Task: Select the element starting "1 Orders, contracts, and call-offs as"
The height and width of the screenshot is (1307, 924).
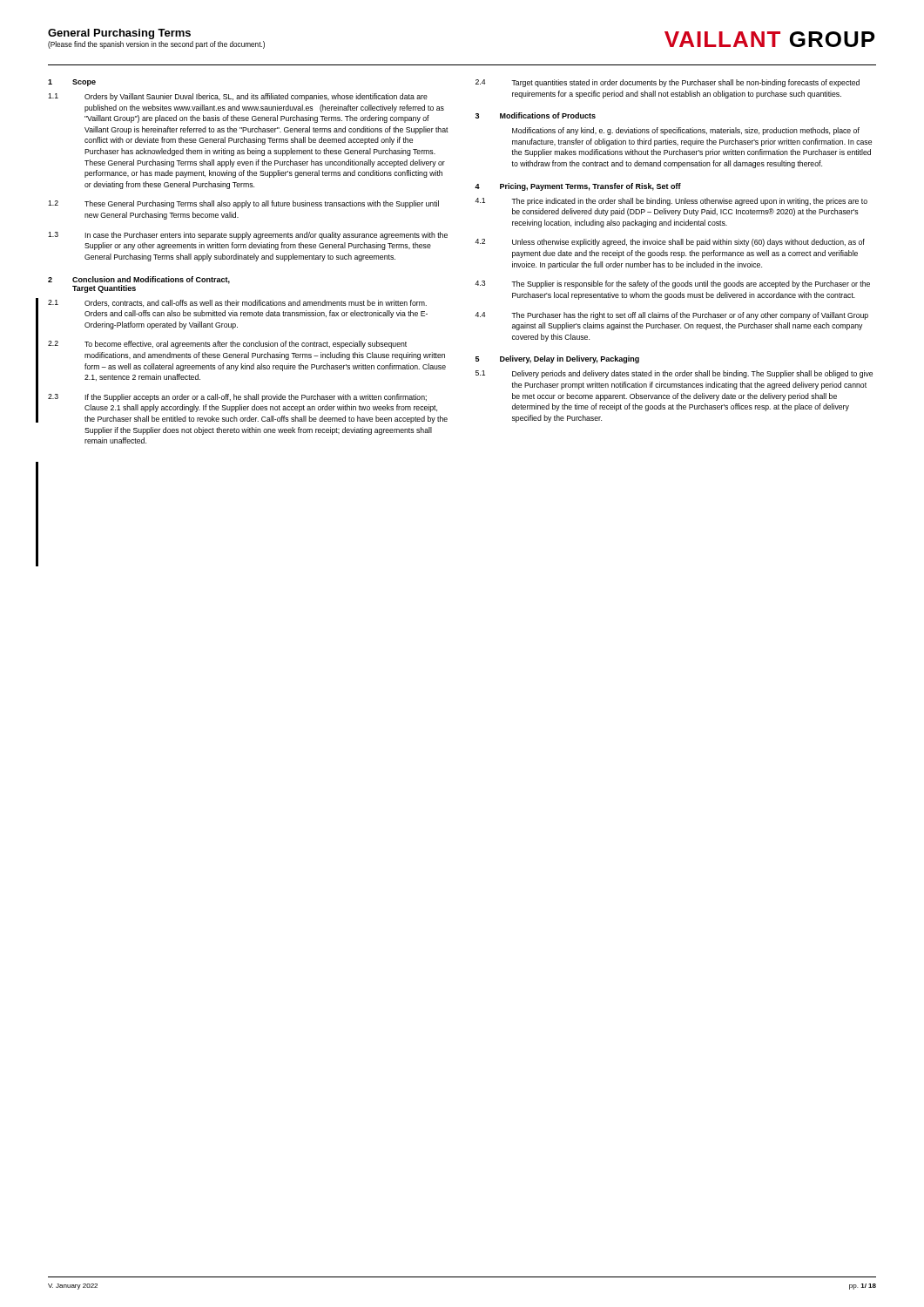Action: tap(248, 314)
